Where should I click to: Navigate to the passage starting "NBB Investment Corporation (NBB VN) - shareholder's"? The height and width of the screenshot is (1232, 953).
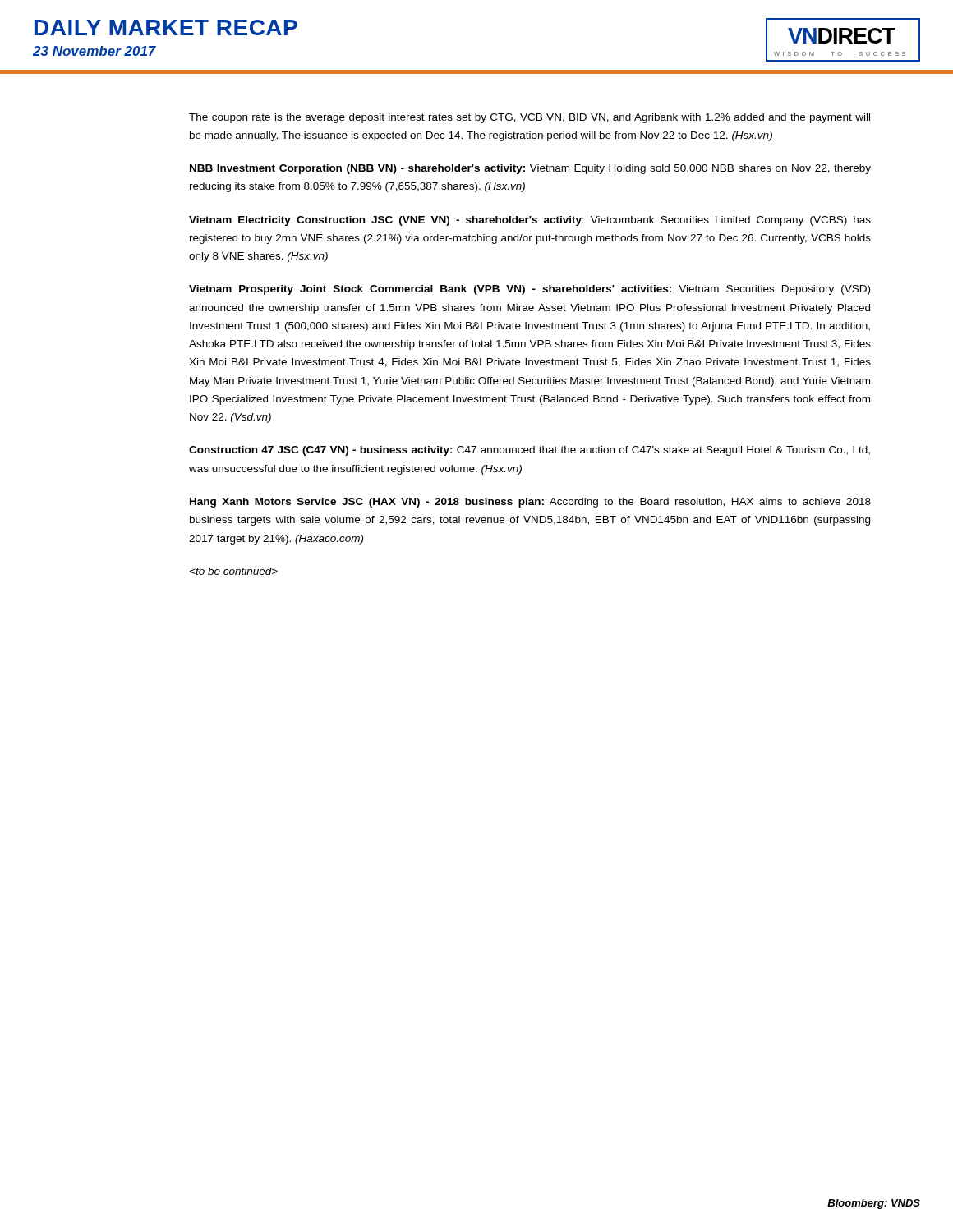point(530,178)
